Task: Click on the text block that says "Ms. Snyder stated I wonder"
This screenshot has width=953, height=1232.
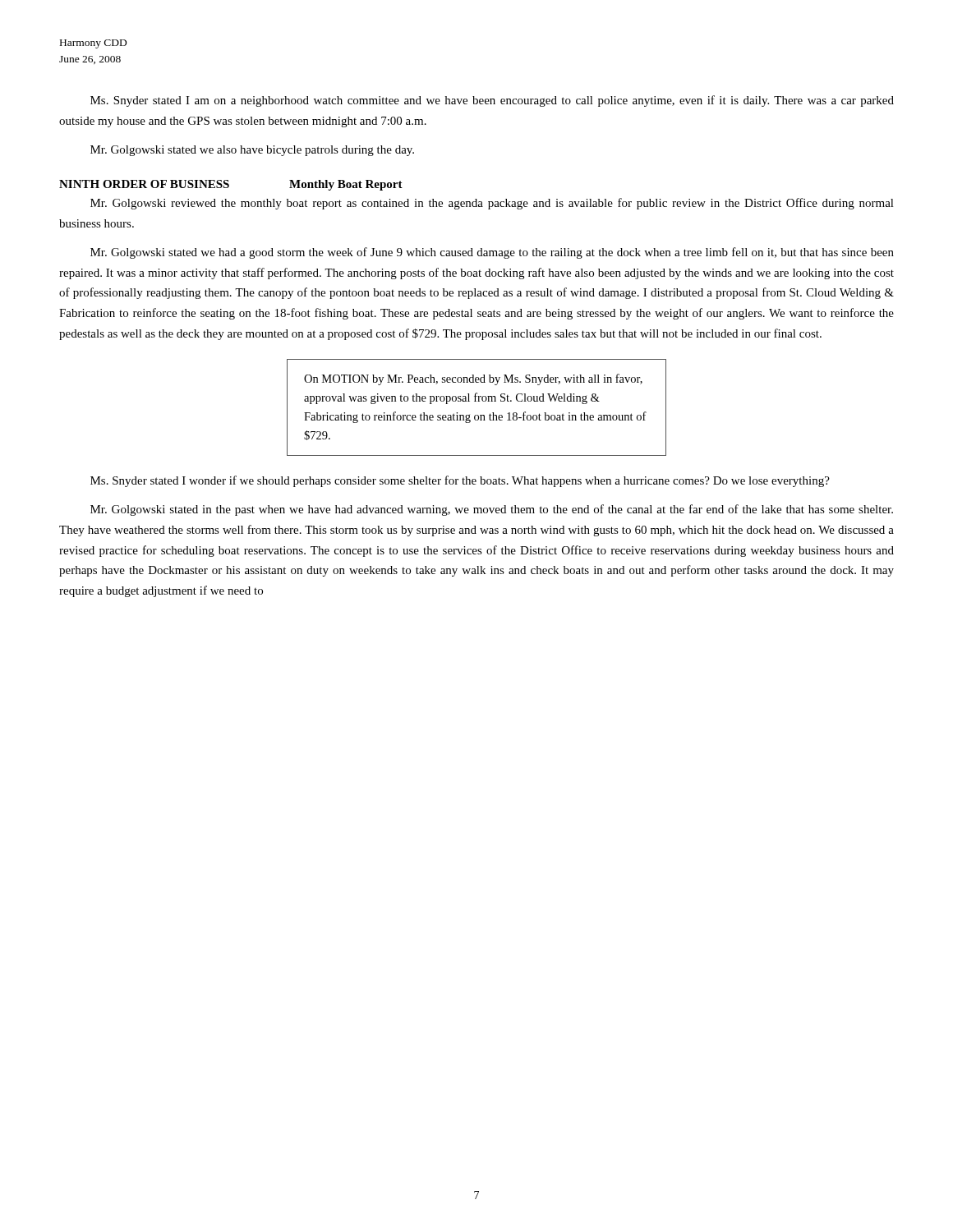Action: coord(460,481)
